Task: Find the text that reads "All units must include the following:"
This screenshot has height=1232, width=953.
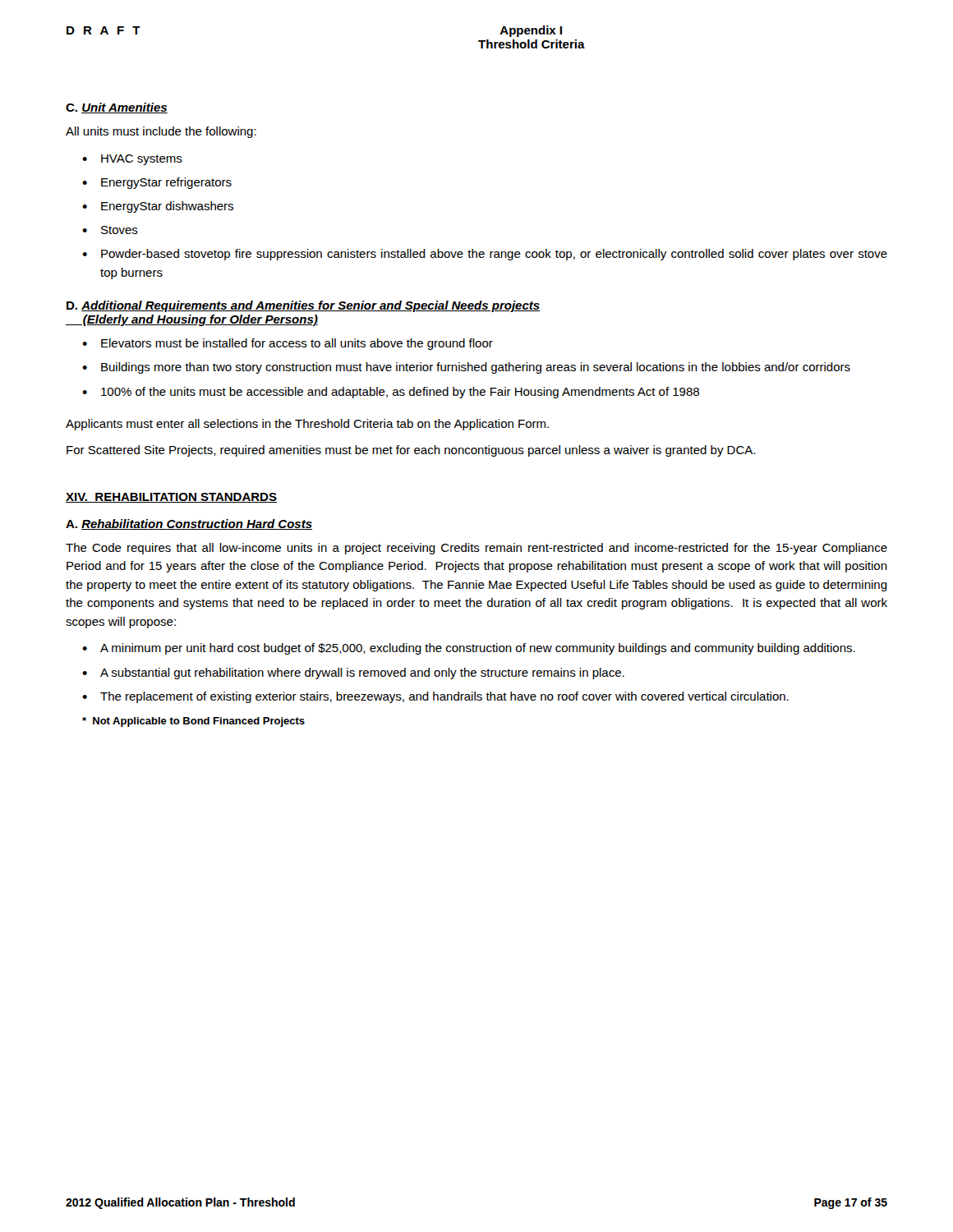Action: coord(161,131)
